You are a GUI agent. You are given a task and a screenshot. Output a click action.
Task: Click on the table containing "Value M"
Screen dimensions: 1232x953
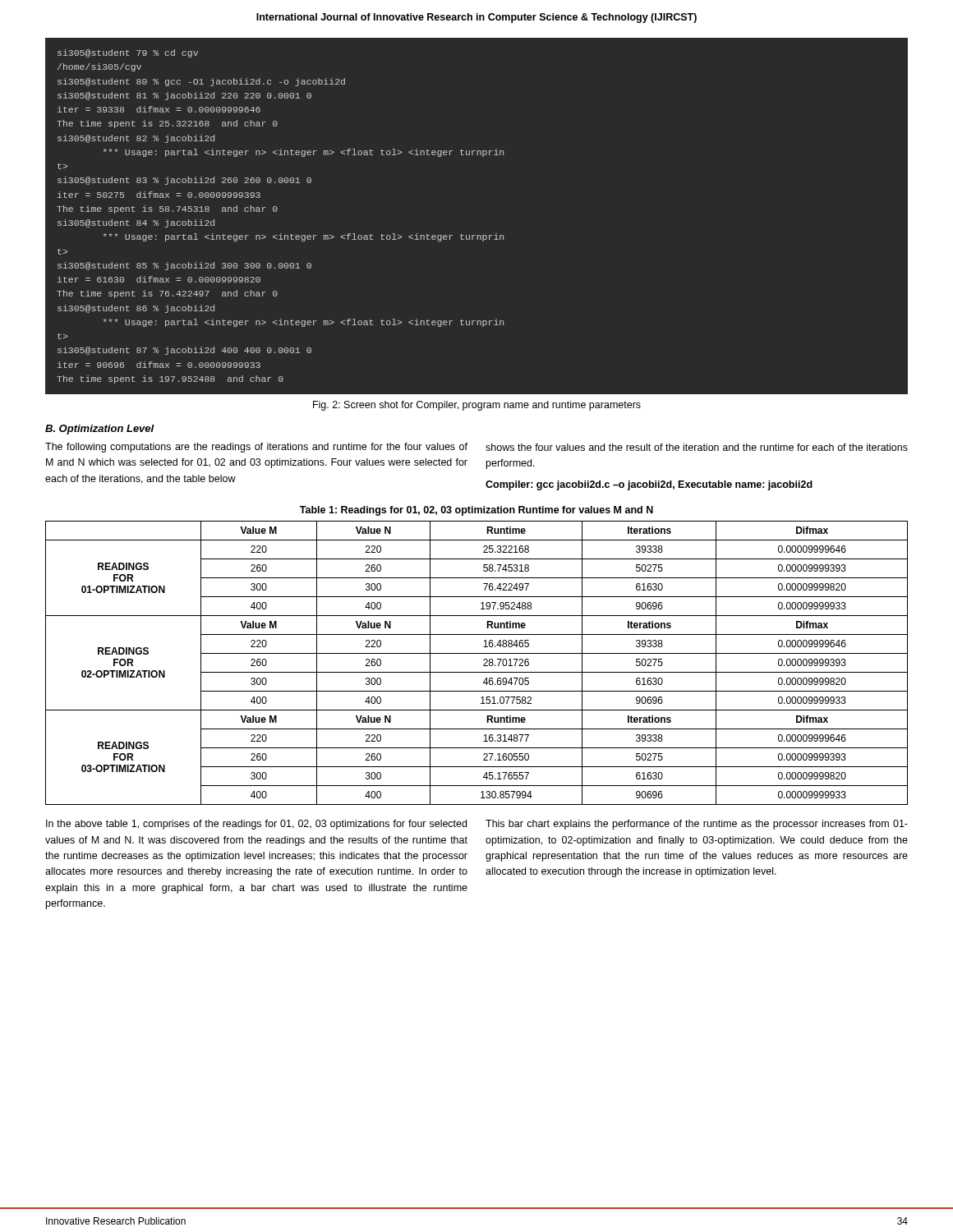476,663
